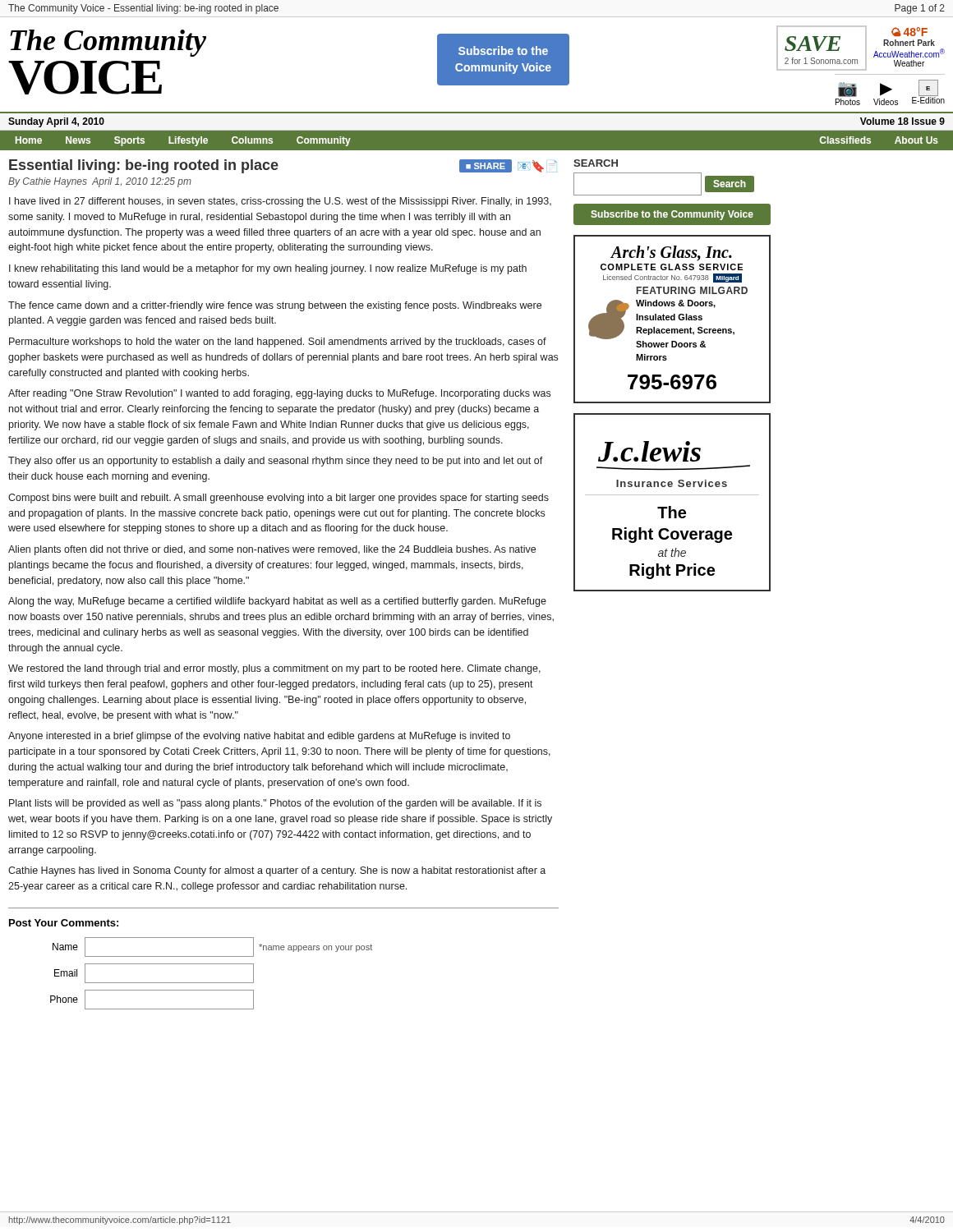Click on the text block that says "After reading "One Straw Revolution""
The image size is (953, 1232).
pyautogui.click(x=280, y=417)
